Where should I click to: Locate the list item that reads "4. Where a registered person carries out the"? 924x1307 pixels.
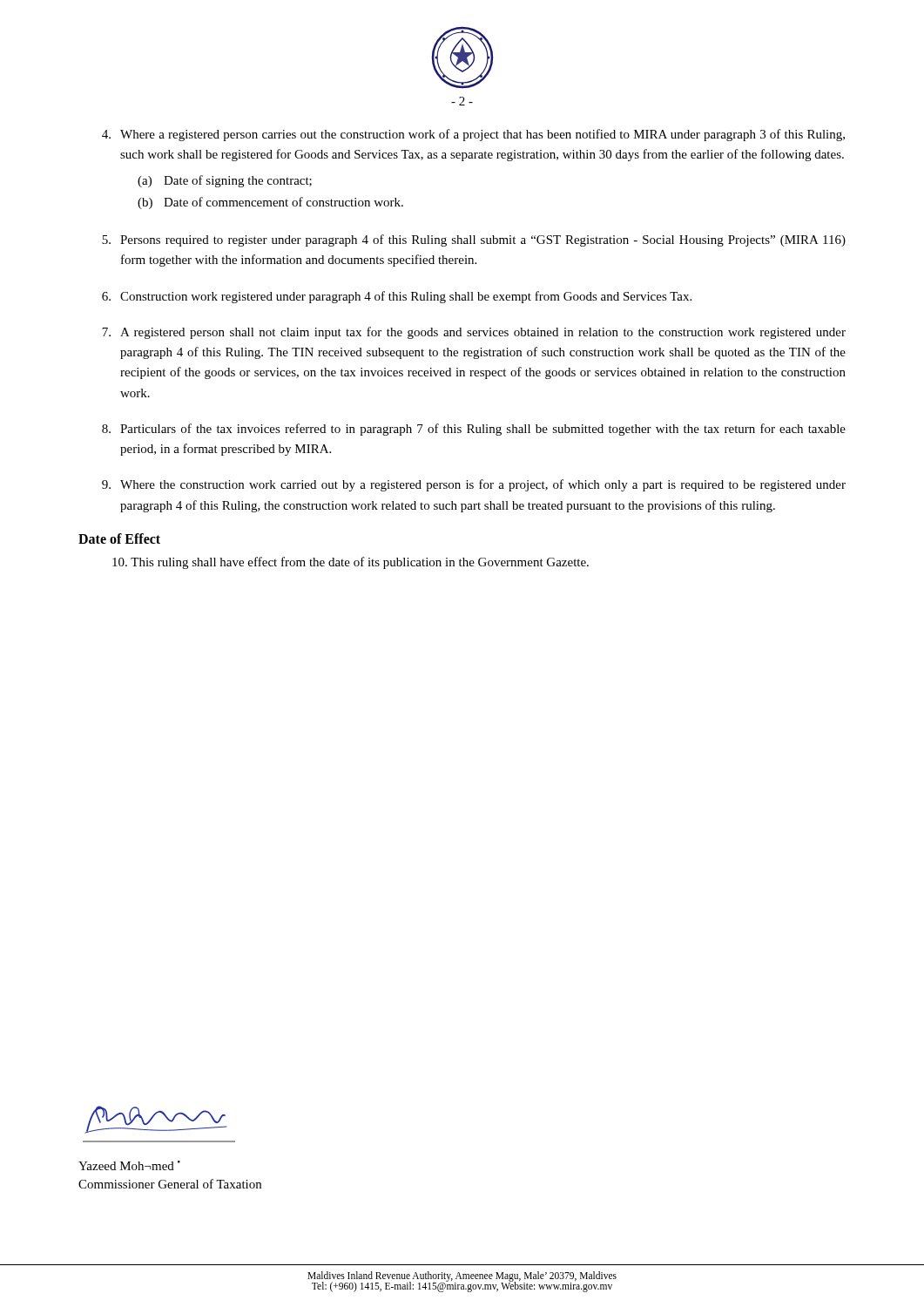point(462,169)
